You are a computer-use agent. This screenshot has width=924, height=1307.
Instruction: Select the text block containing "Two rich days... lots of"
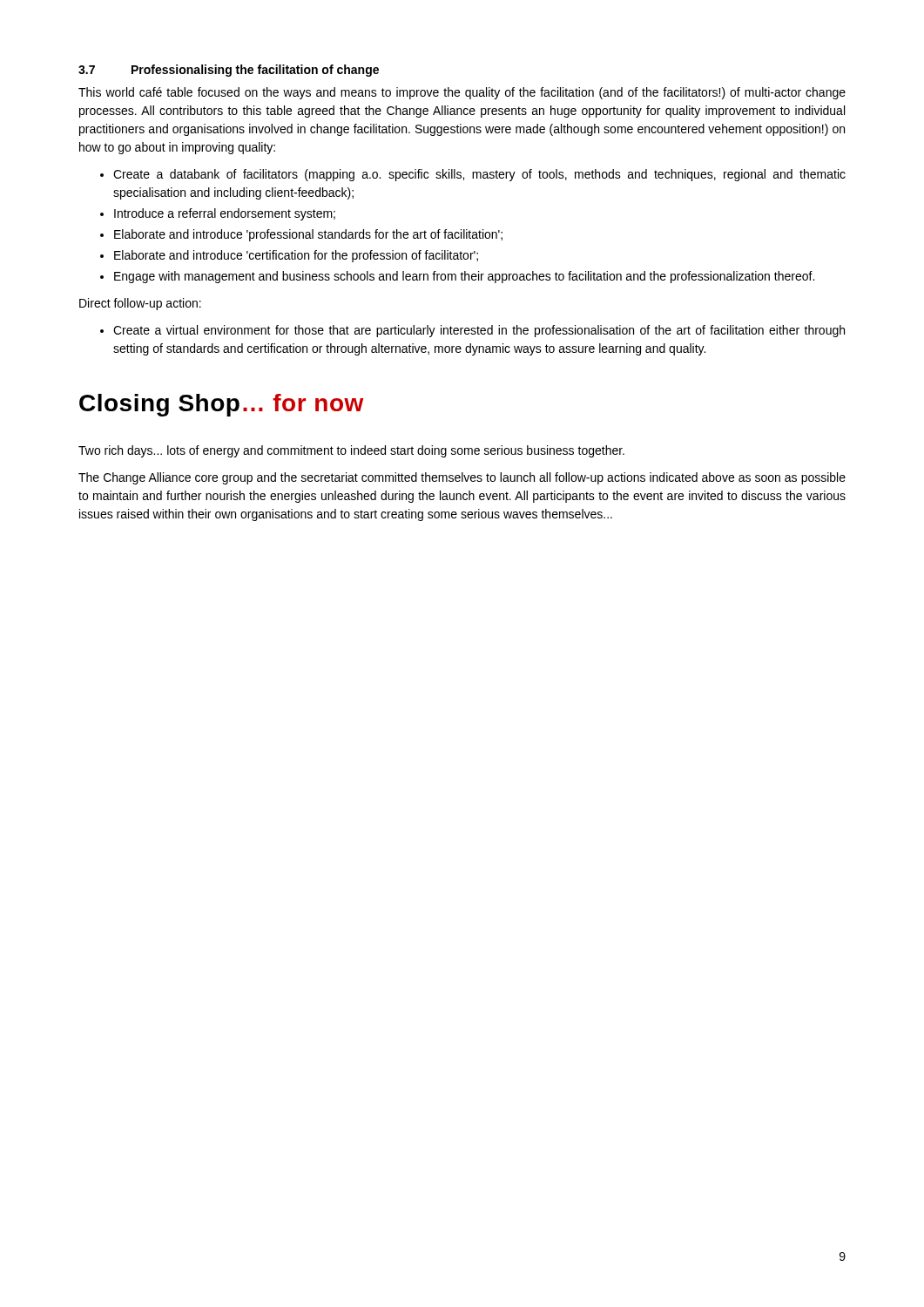352,450
